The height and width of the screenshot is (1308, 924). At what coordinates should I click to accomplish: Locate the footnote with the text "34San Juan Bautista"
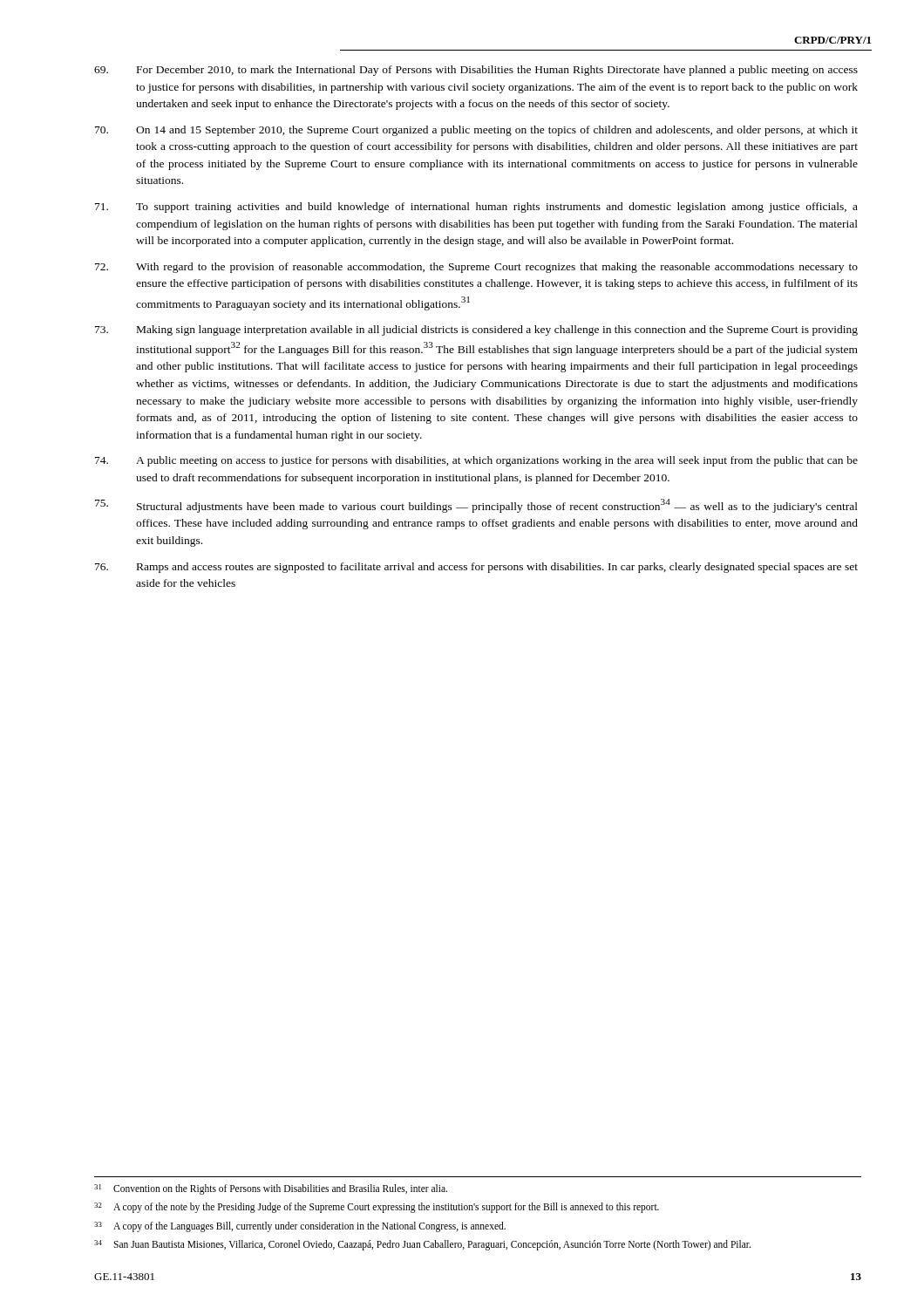tap(476, 1245)
